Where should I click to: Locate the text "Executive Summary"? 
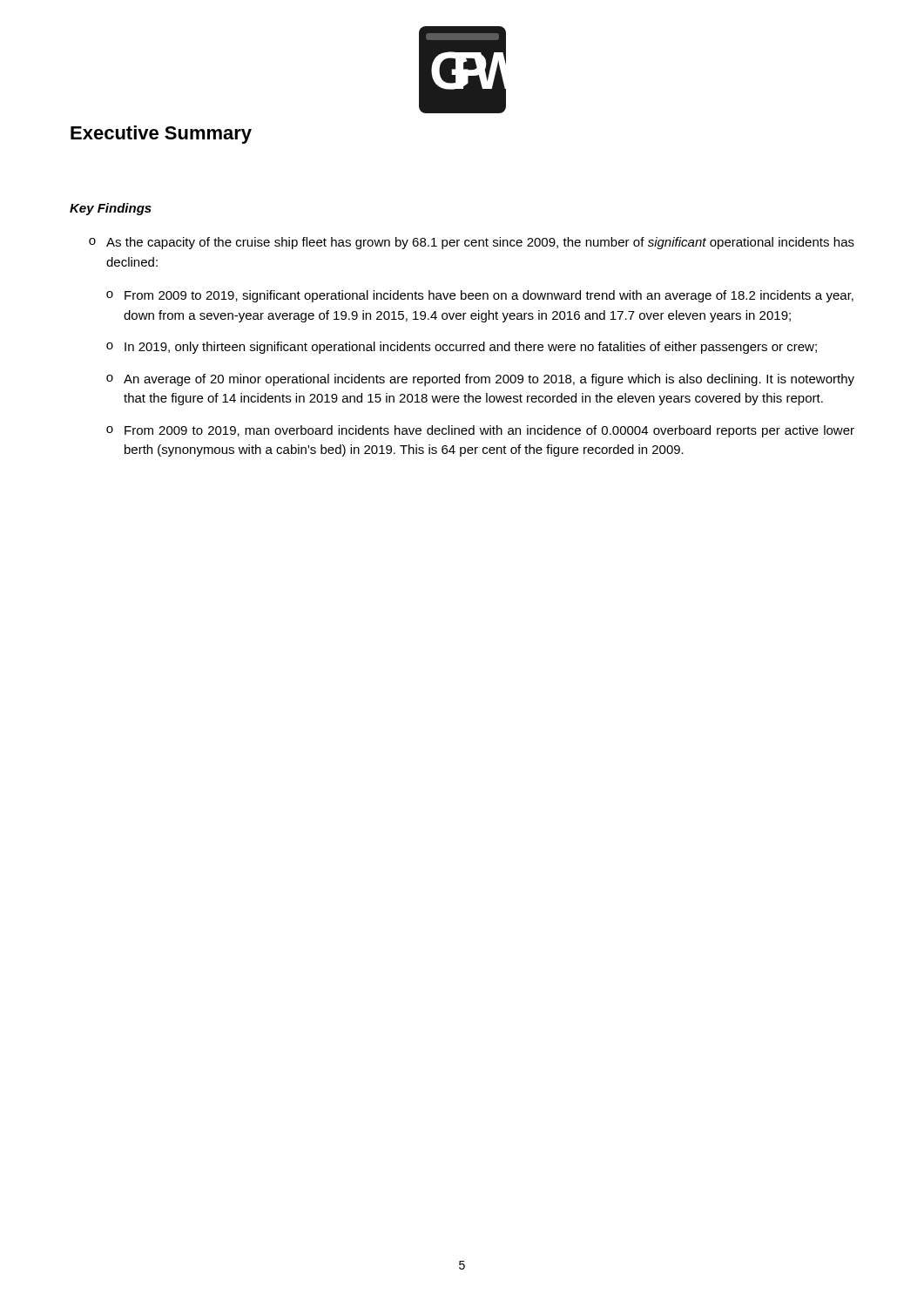pyautogui.click(x=161, y=133)
